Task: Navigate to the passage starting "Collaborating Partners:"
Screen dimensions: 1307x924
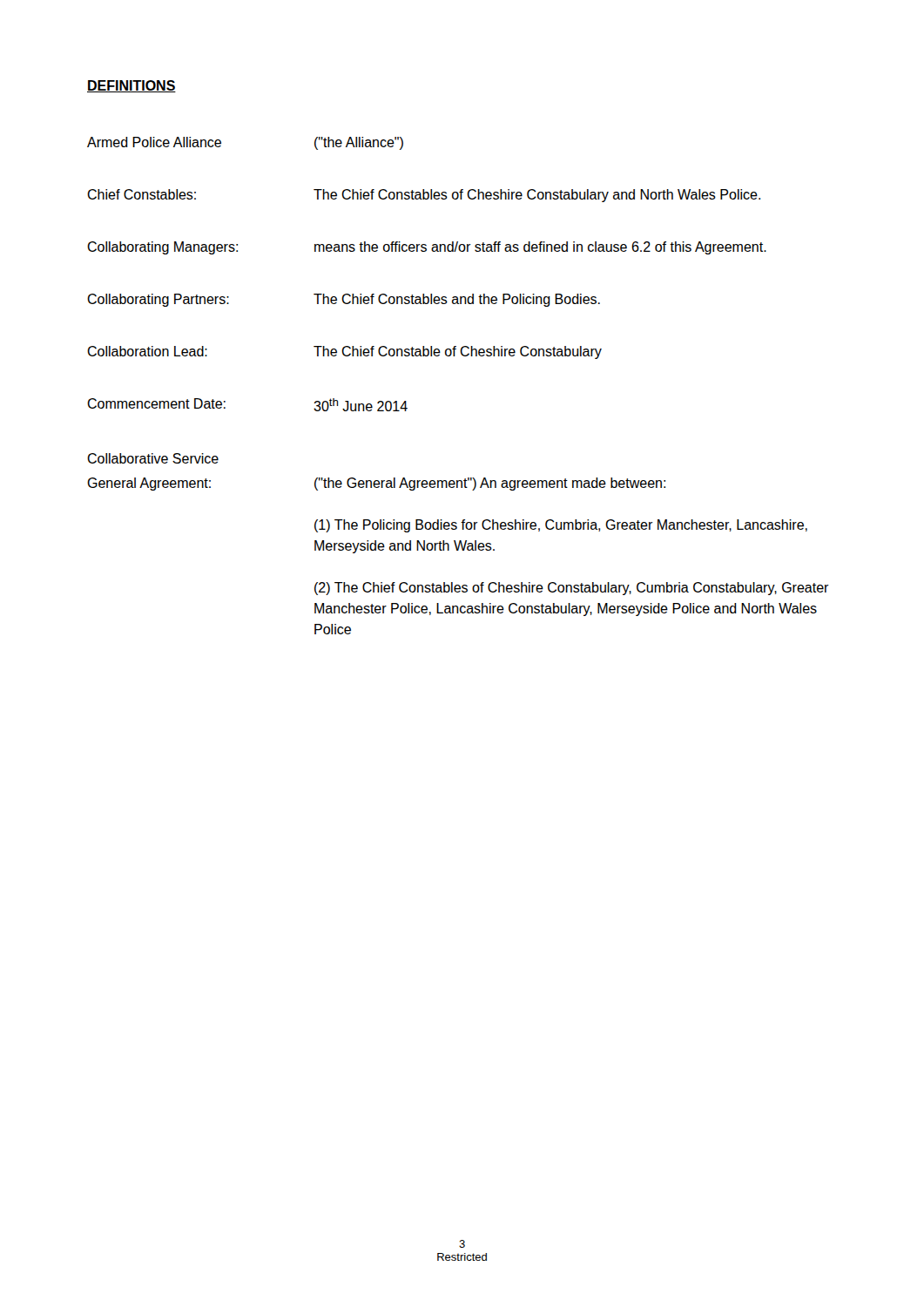Action: (158, 299)
